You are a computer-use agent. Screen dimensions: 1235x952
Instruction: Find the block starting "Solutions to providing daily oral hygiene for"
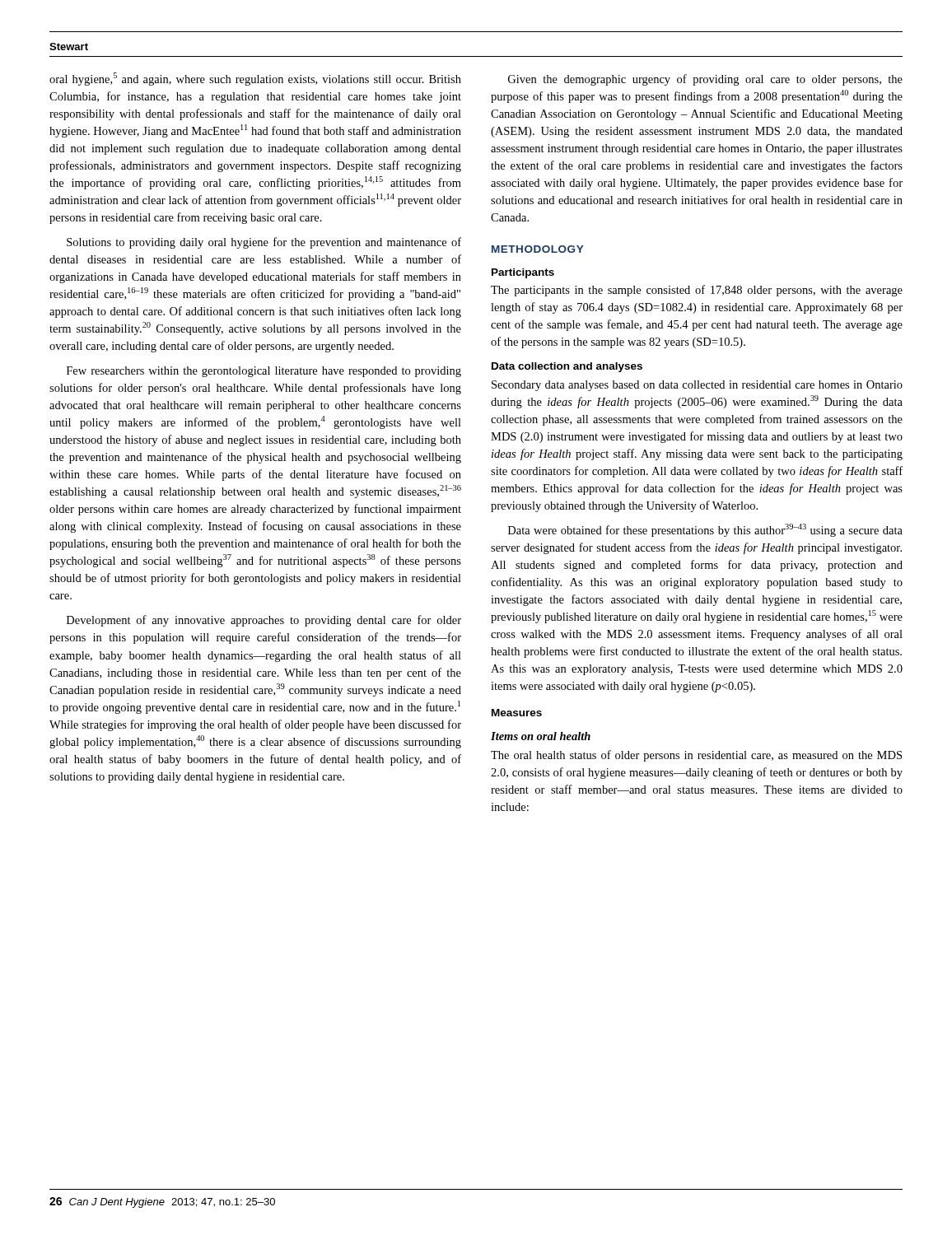click(255, 294)
